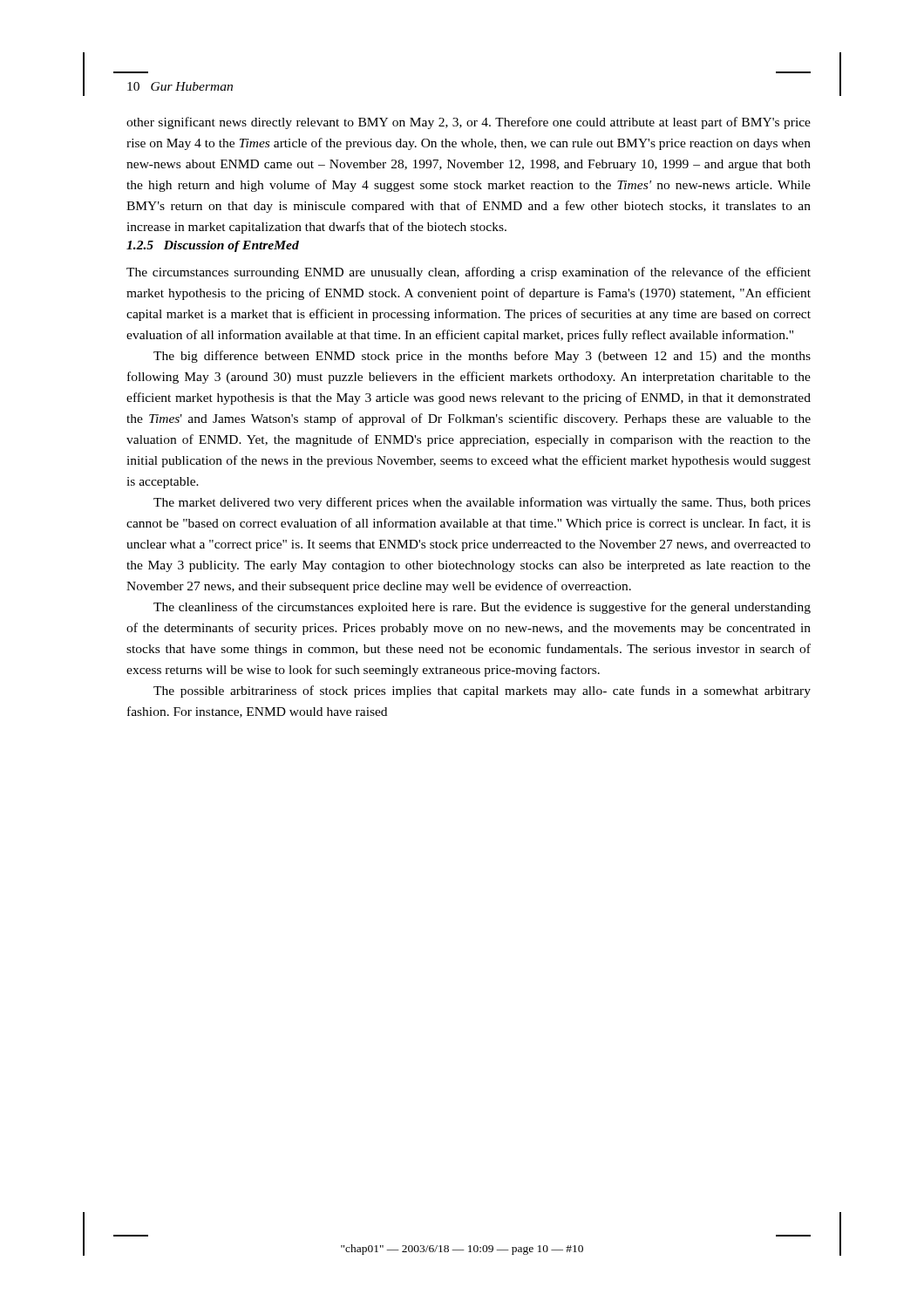
Task: Click on the text block starting "The possible arbitrariness of stock prices implies that"
Action: [469, 701]
